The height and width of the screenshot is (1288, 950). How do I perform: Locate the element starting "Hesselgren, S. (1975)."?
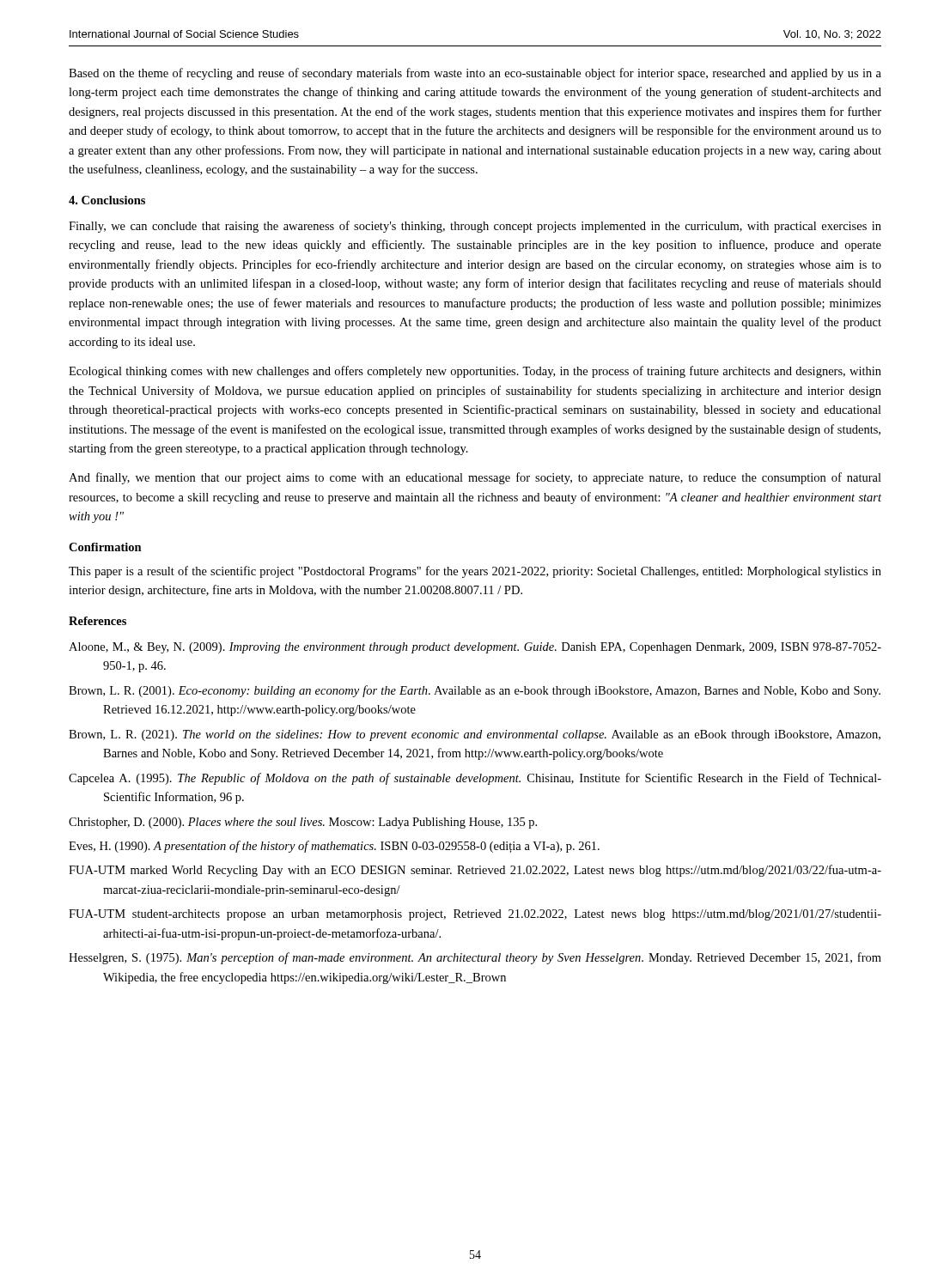click(x=475, y=967)
